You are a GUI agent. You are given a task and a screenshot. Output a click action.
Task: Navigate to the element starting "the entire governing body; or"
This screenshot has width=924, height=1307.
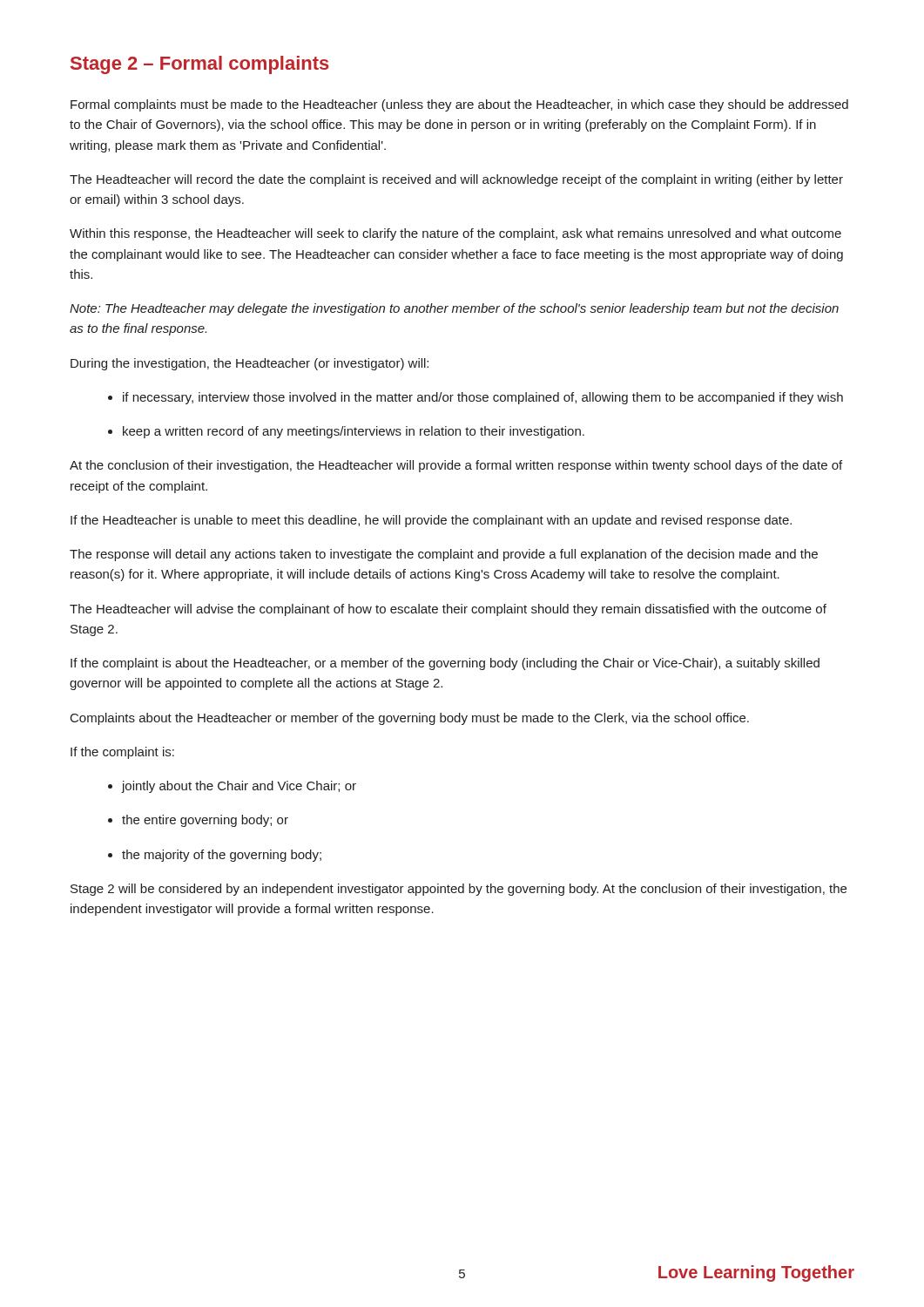pyautogui.click(x=198, y=821)
